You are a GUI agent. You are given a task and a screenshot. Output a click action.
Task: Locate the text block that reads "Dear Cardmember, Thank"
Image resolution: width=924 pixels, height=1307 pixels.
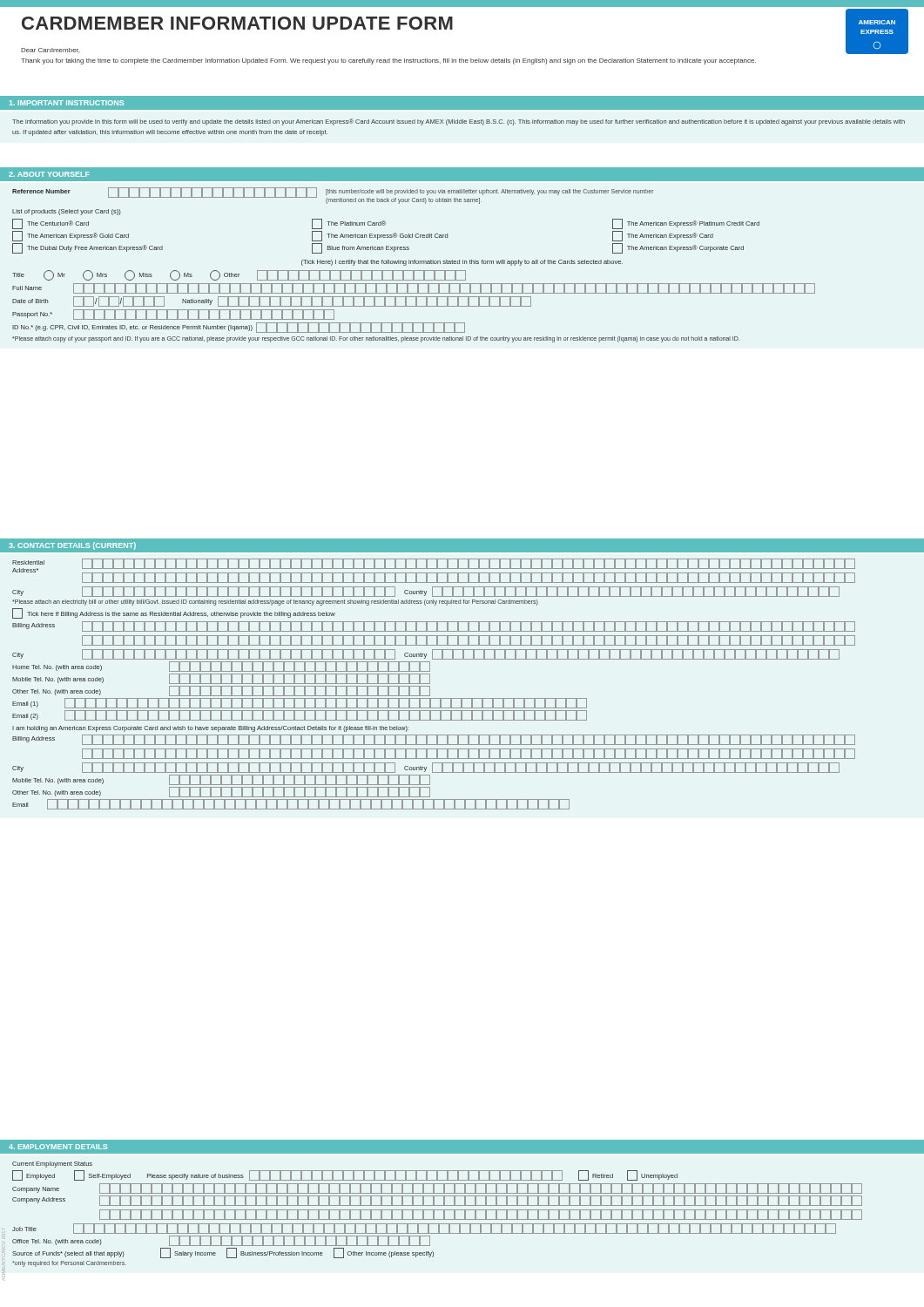[389, 55]
